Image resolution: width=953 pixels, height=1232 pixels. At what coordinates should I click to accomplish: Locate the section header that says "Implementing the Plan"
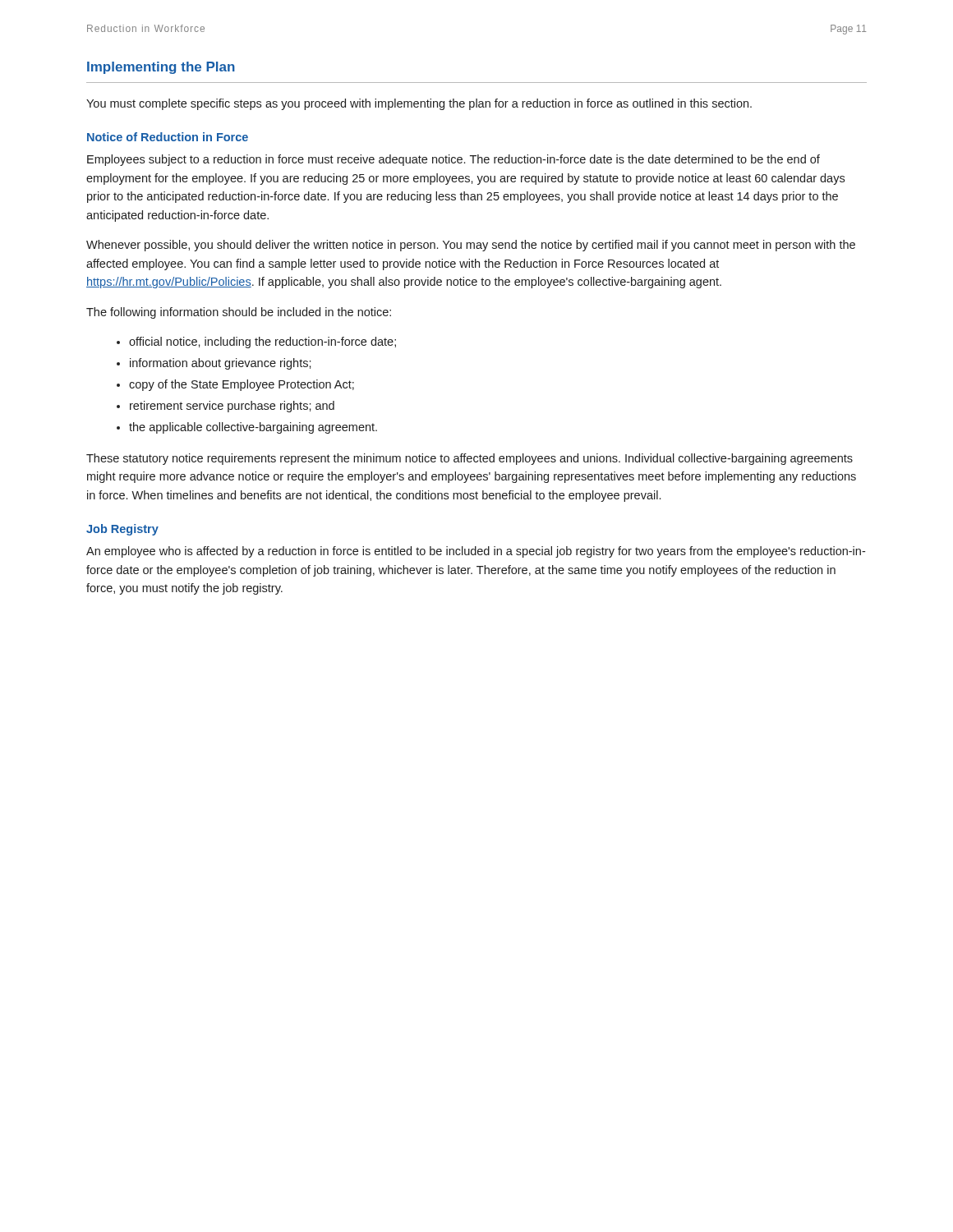(x=476, y=71)
